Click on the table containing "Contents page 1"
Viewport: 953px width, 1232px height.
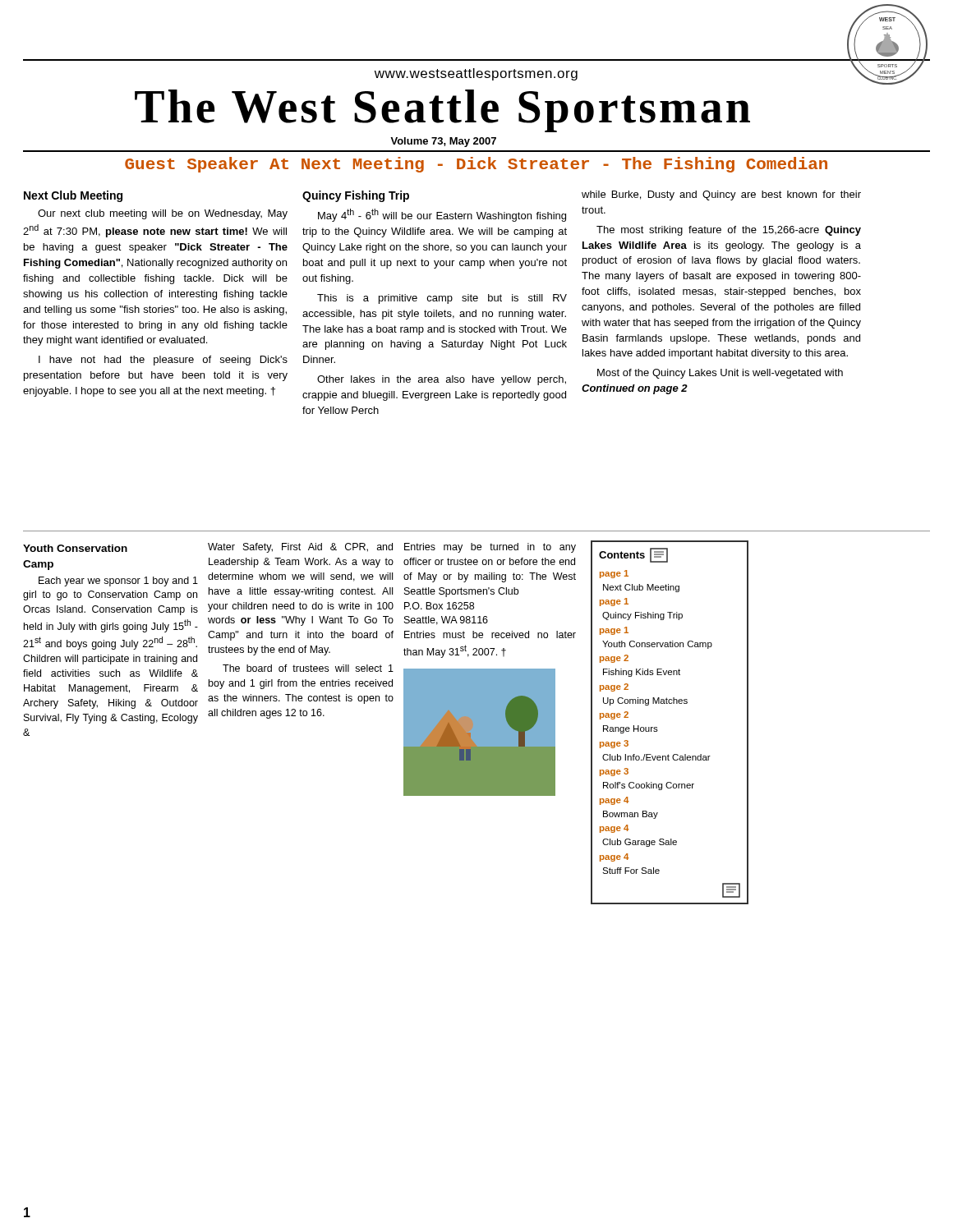pos(670,722)
